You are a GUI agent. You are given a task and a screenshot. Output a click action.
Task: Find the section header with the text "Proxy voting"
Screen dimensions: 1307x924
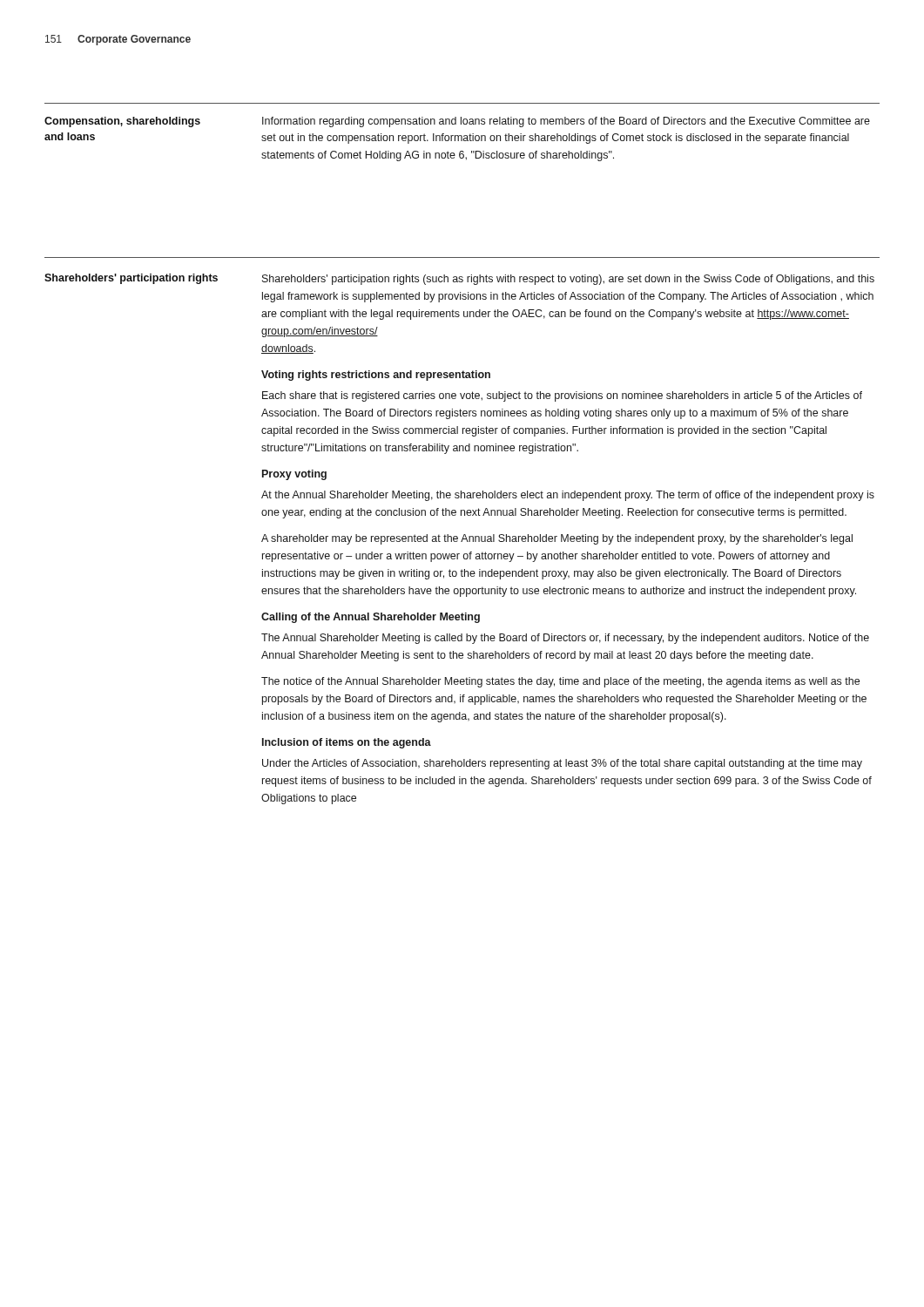[294, 475]
